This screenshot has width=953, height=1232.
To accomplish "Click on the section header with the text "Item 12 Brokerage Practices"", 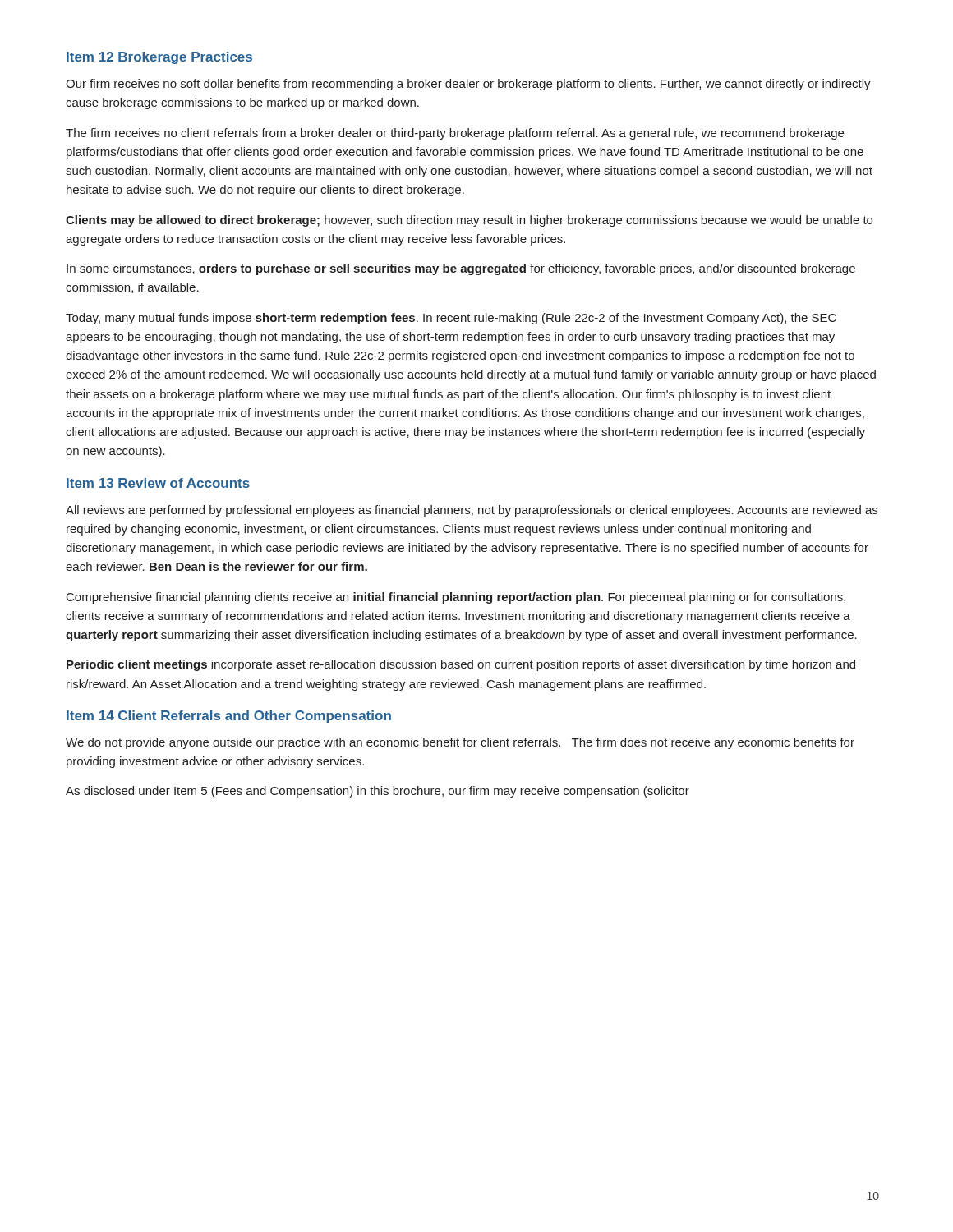I will coord(159,57).
